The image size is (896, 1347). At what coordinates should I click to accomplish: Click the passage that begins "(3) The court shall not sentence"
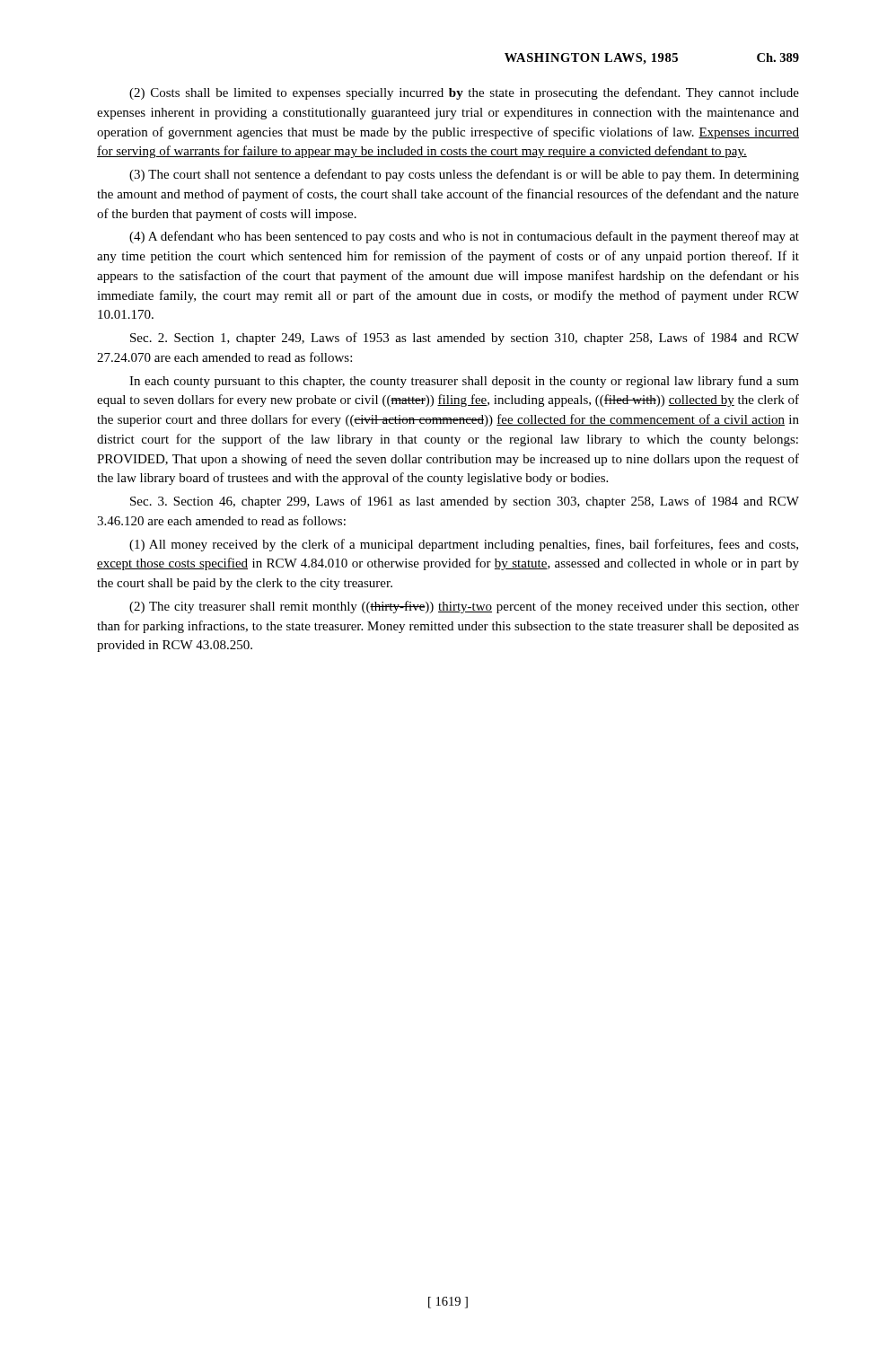[448, 194]
